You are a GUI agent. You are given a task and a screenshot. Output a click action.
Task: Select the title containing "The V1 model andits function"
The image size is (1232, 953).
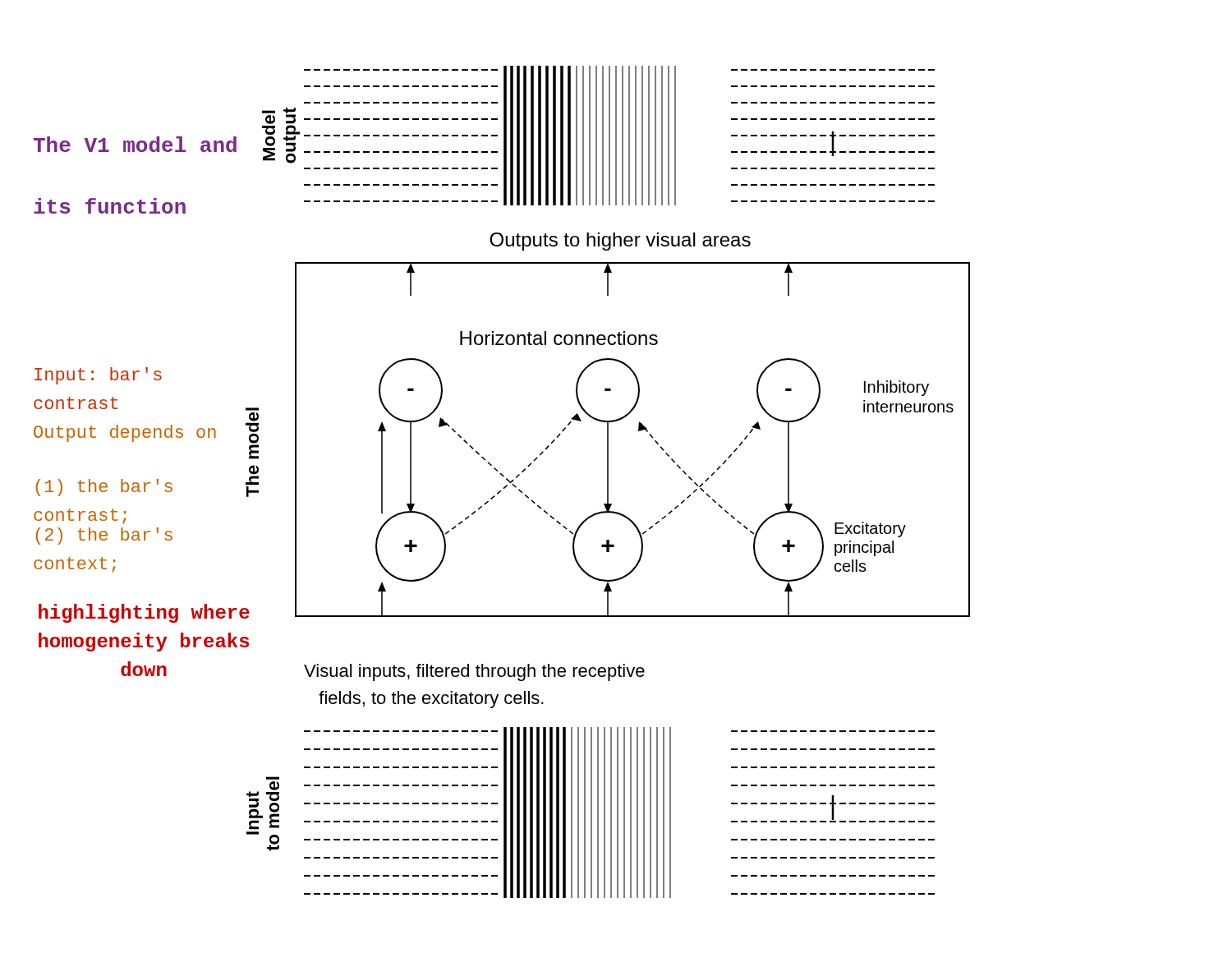(x=135, y=144)
